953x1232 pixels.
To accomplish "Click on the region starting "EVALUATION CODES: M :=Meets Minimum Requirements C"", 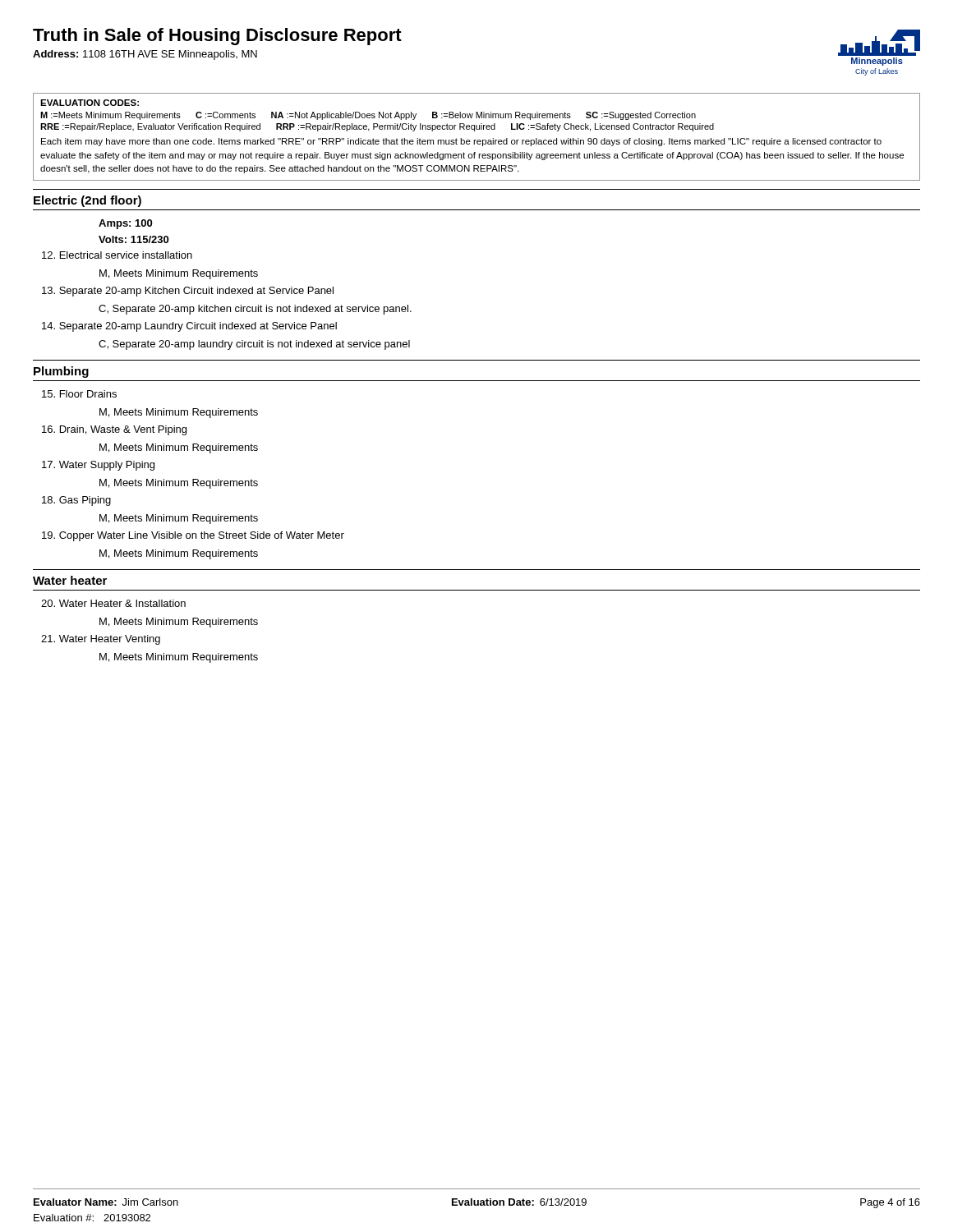I will point(476,137).
